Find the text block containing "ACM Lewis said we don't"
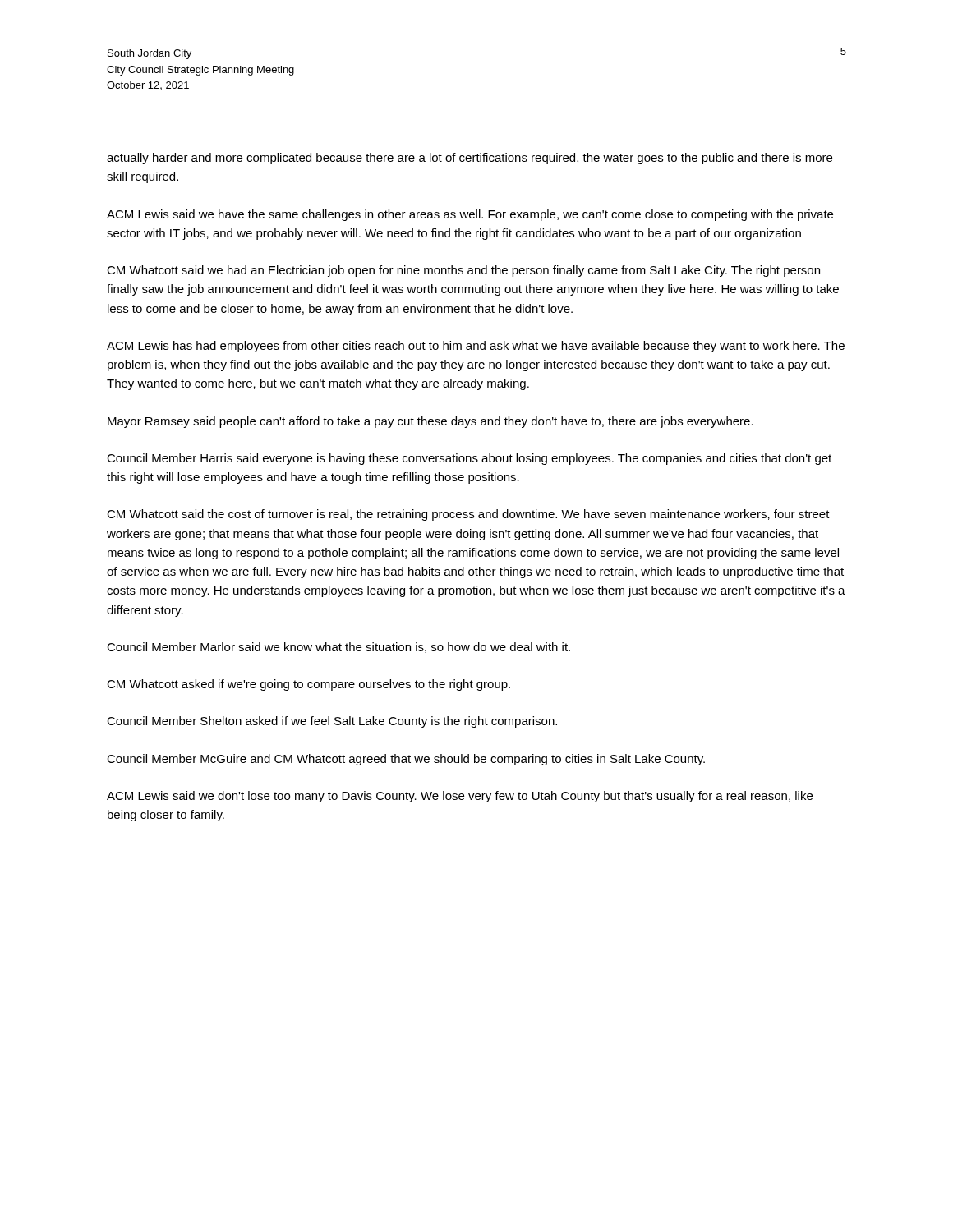The height and width of the screenshot is (1232, 953). point(460,805)
